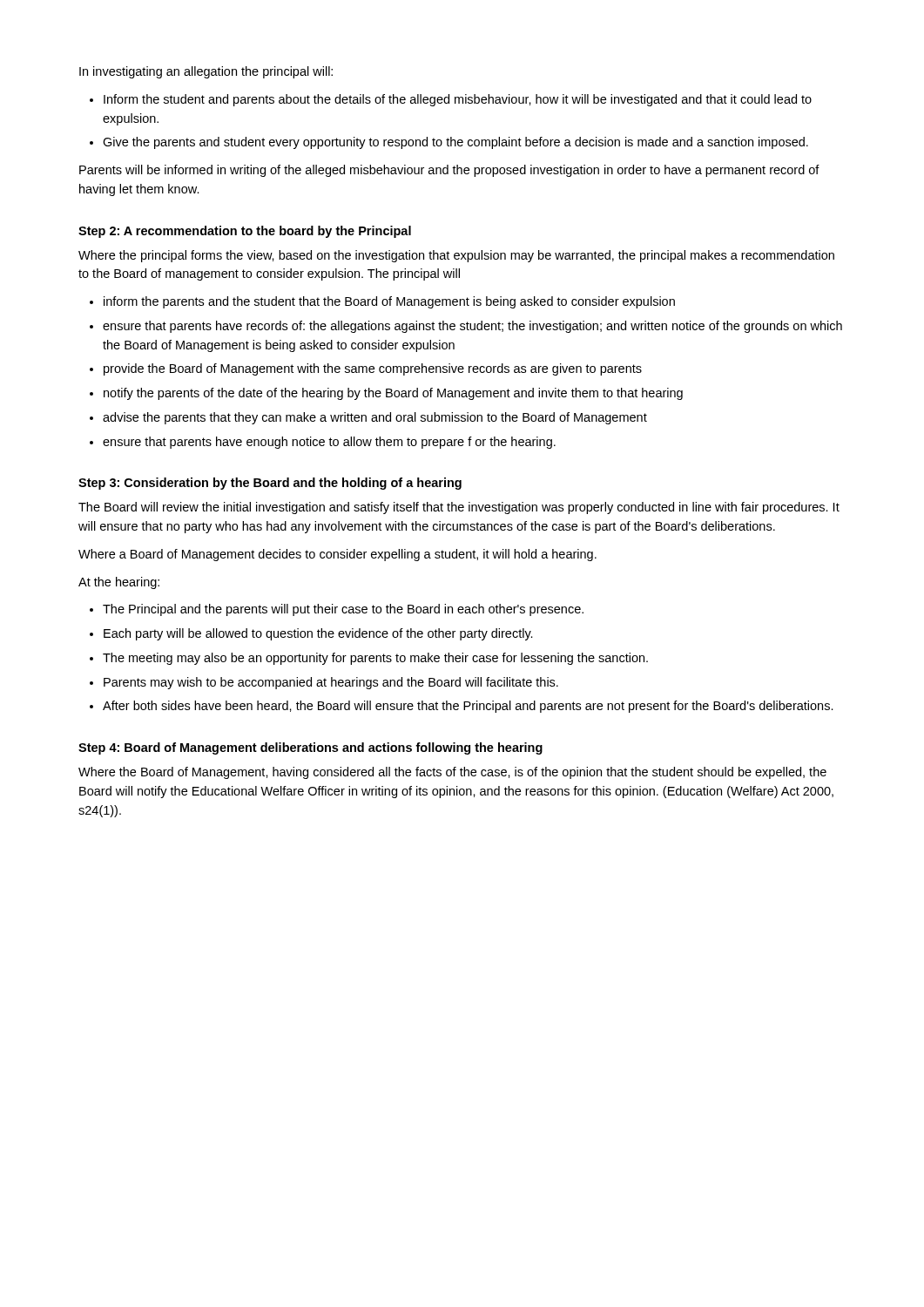Image resolution: width=924 pixels, height=1307 pixels.
Task: Point to the passage starting "Parents will be informed in writing of the"
Action: point(462,180)
